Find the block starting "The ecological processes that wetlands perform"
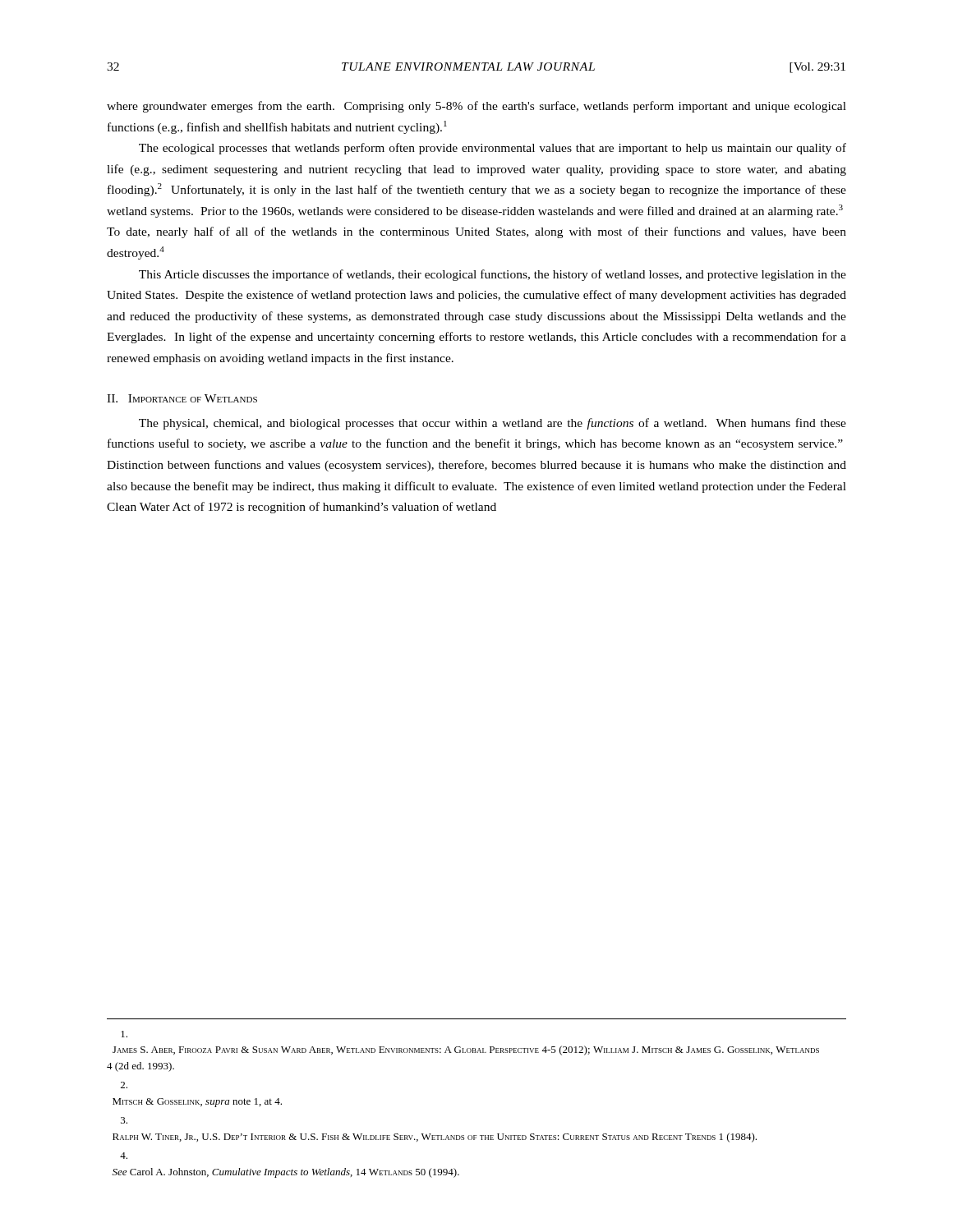This screenshot has width=953, height=1232. pos(476,200)
